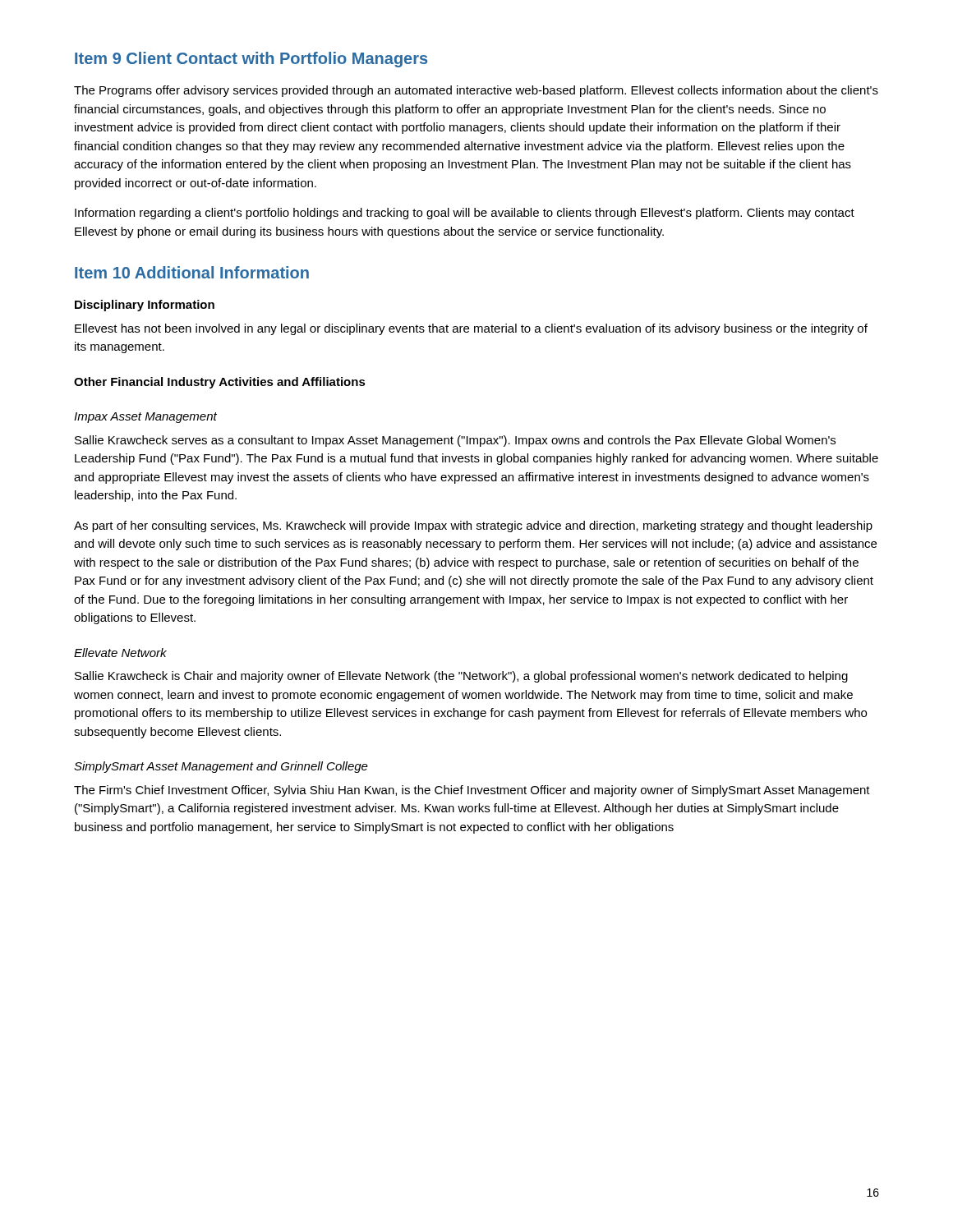Locate the block starting "The Programs offer advisory services provided through an"

point(476,137)
